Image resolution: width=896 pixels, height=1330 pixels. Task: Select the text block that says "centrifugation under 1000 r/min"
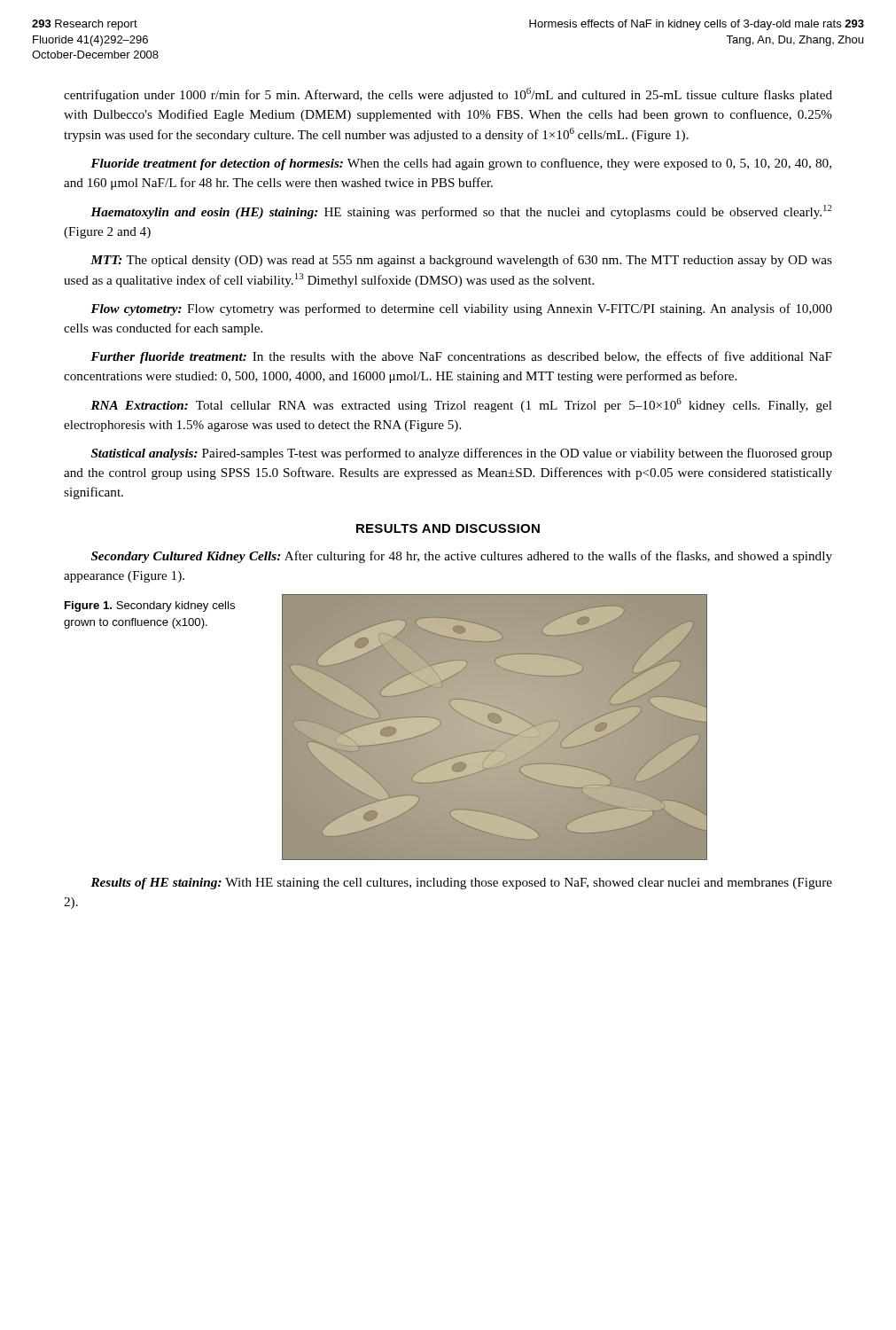[x=448, y=114]
